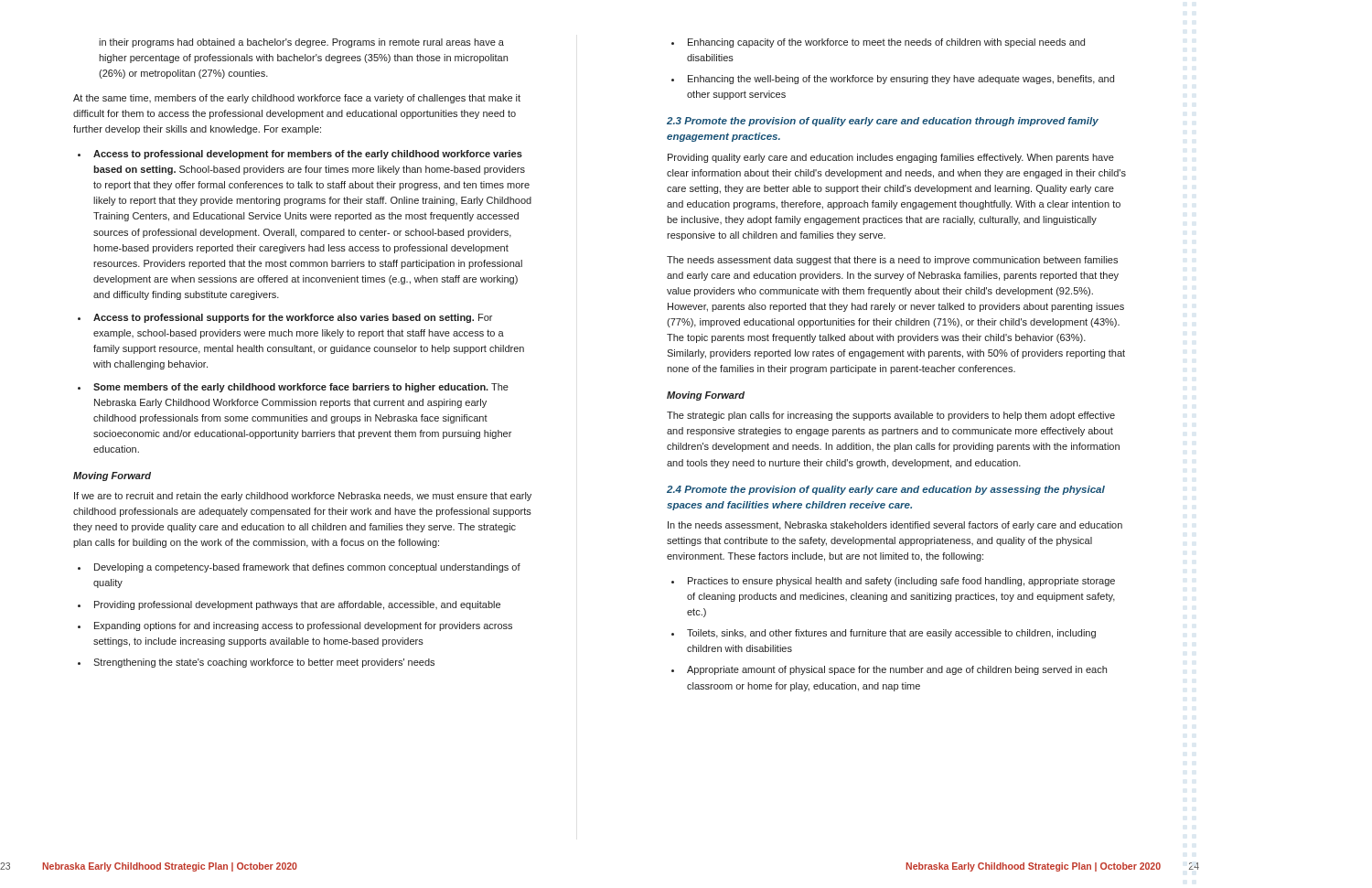Click on the list item that reads "Enhancing capacity of the workforce to meet the"
The width and height of the screenshot is (1372, 888).
point(905,50)
